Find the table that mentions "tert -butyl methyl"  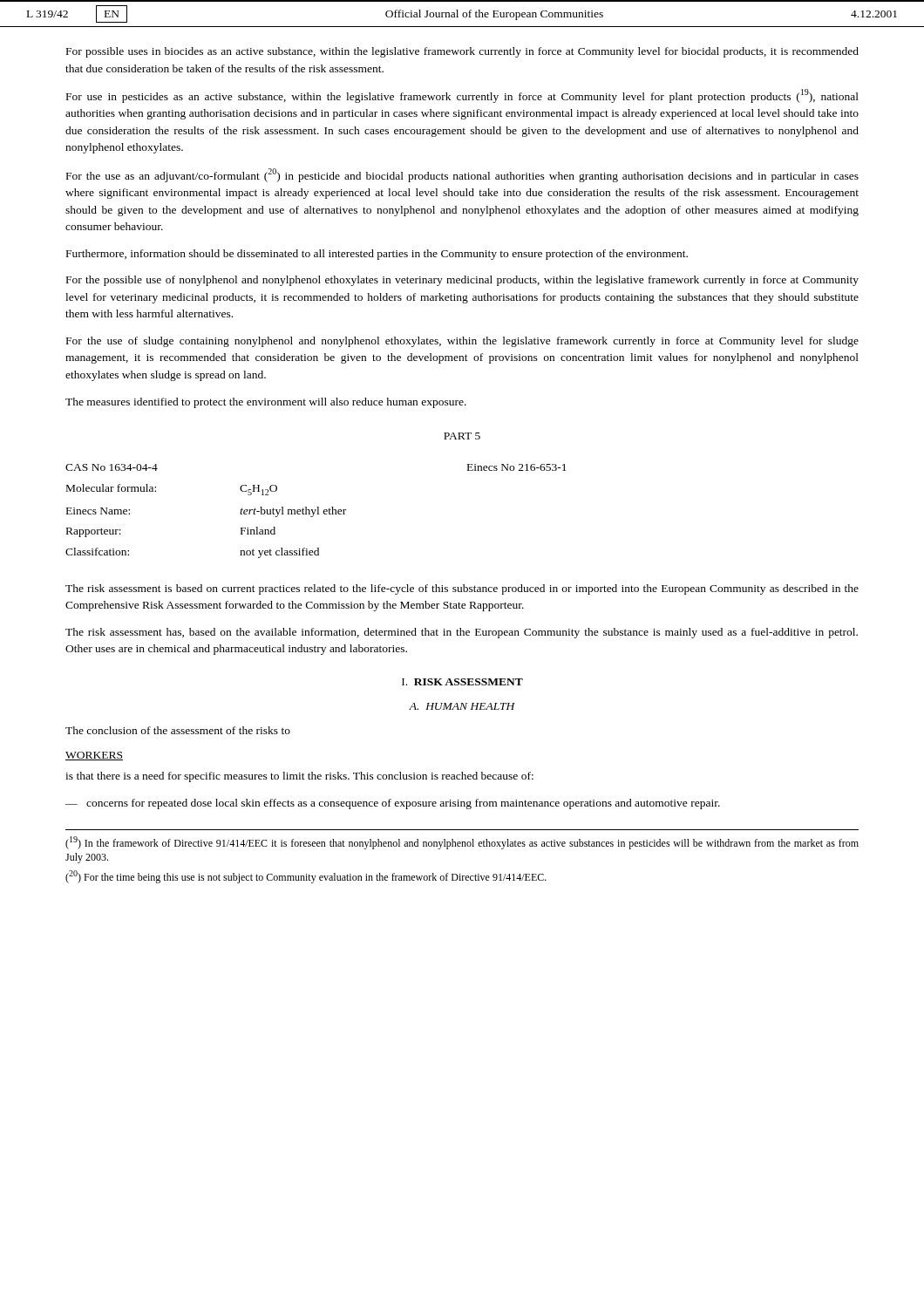click(462, 510)
